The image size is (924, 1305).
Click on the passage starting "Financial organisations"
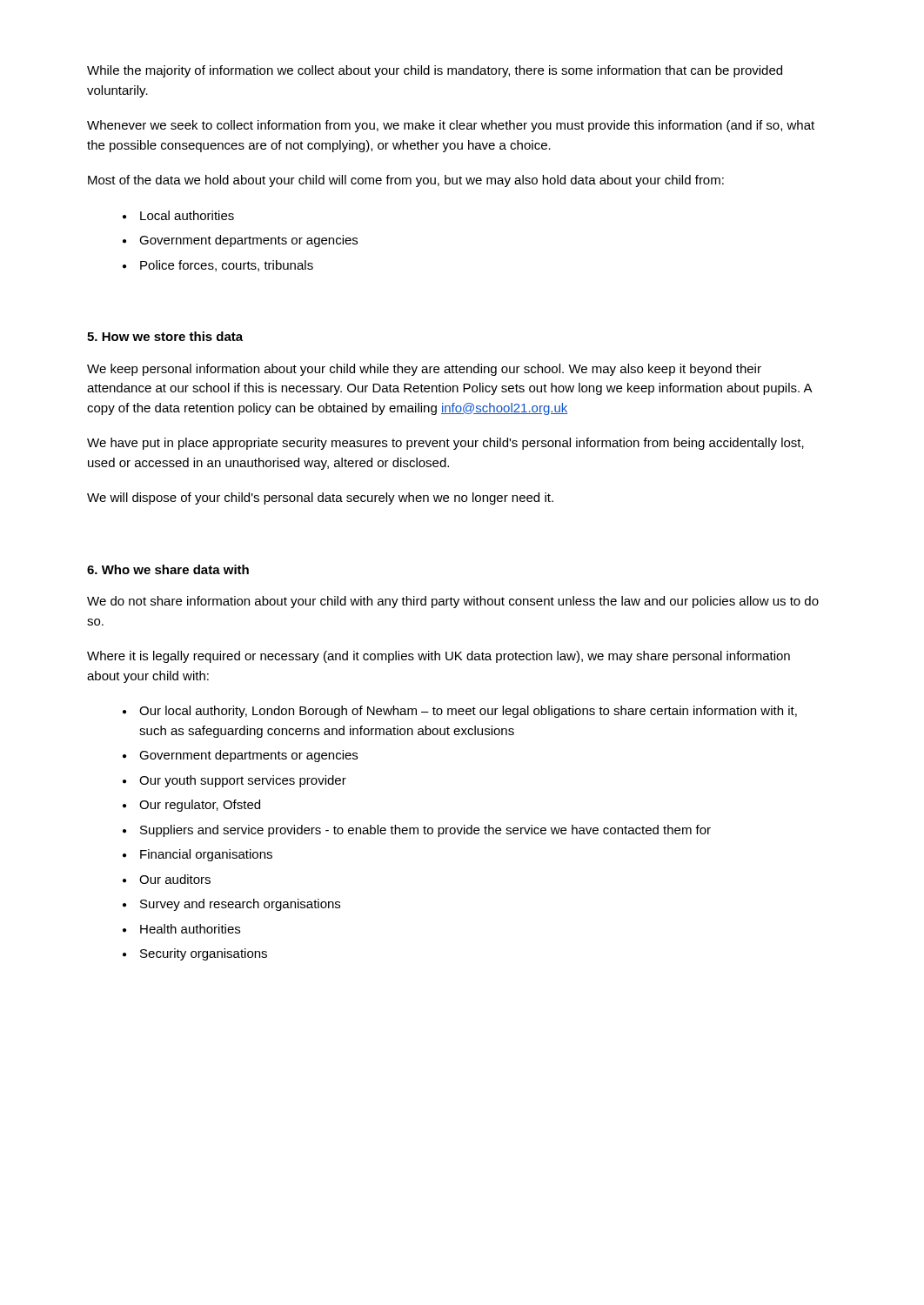206,854
